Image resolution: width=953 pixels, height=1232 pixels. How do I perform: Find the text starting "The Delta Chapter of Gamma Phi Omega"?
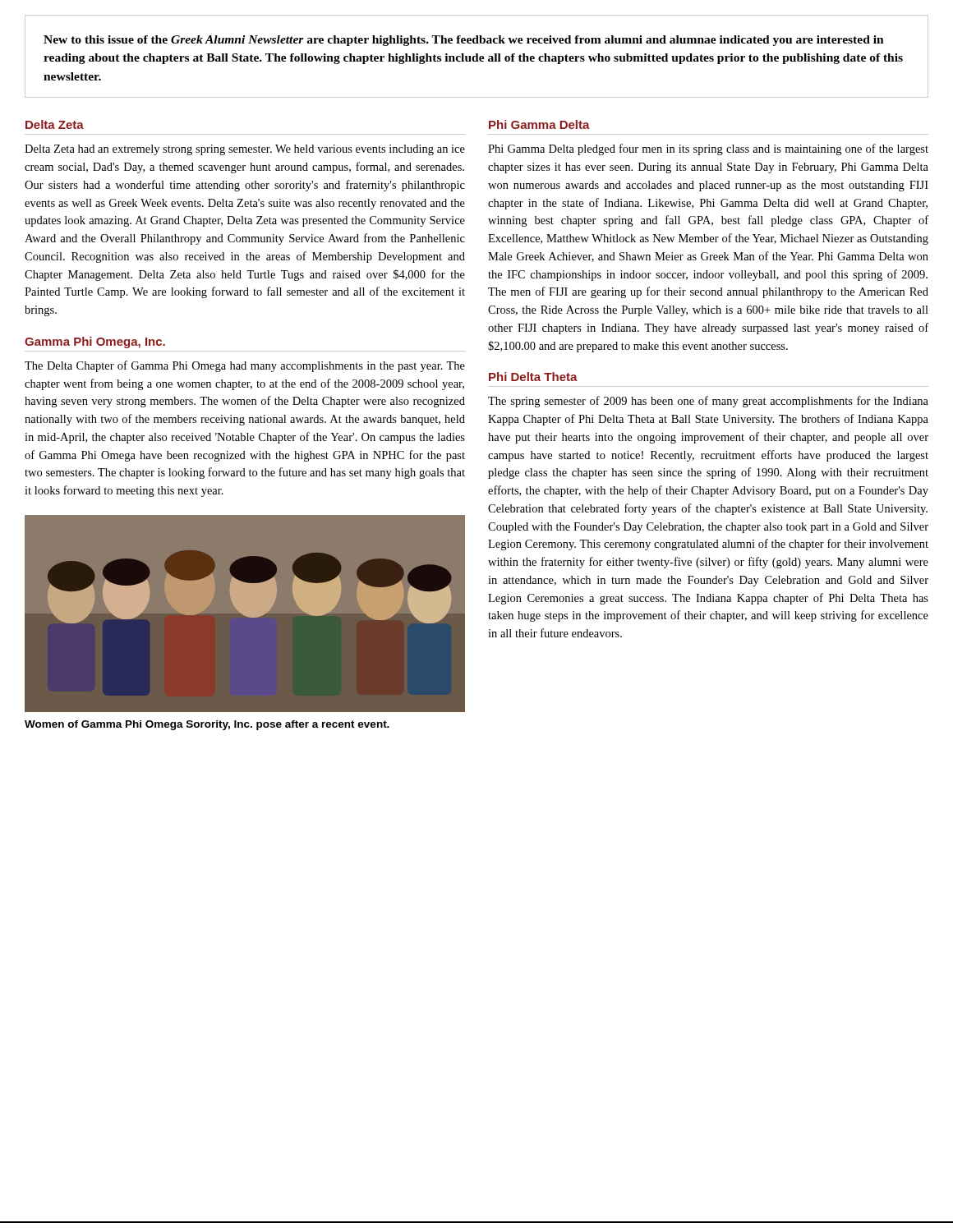pos(245,428)
